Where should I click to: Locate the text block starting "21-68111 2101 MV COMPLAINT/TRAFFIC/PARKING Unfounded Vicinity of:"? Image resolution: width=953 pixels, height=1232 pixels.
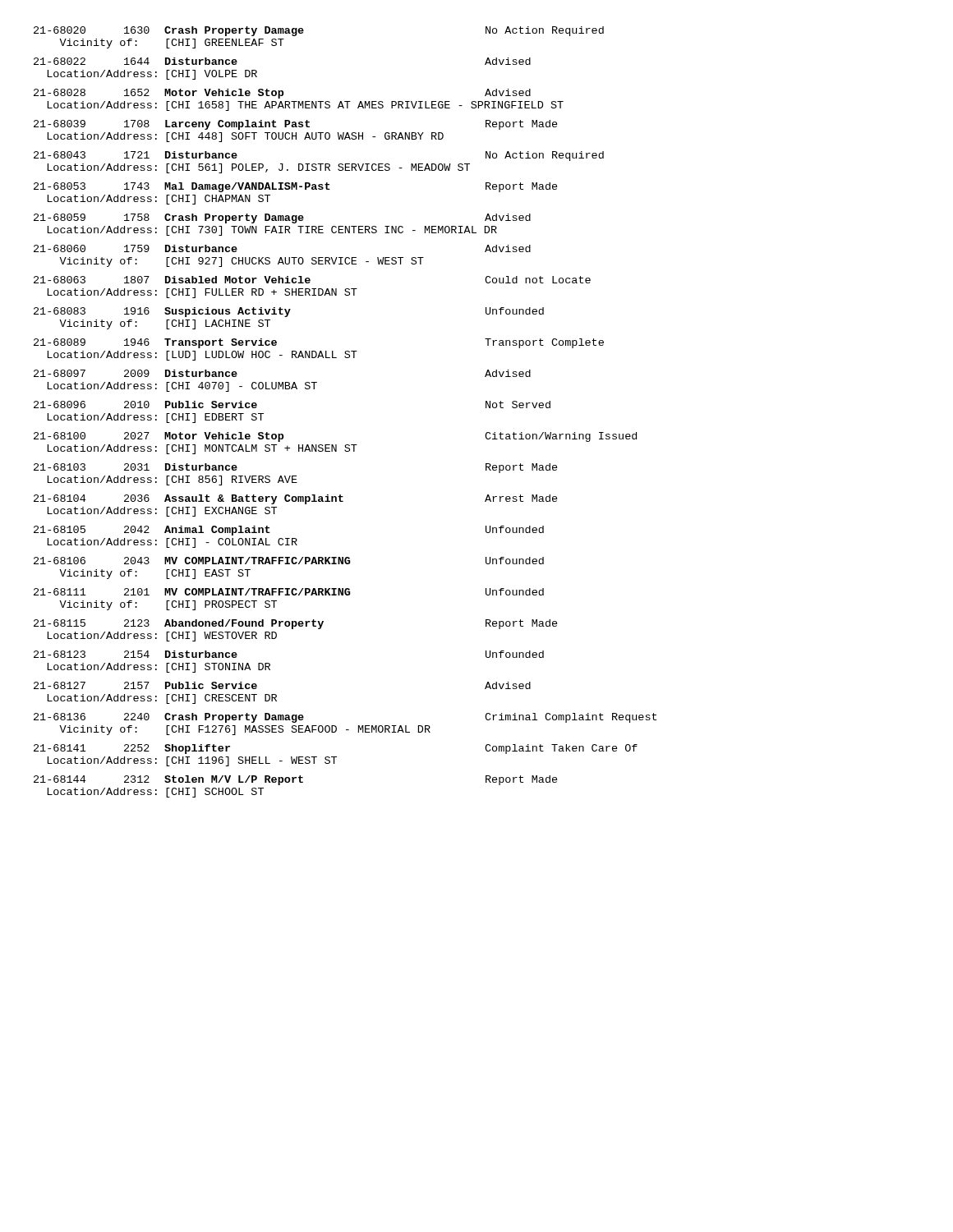(476, 599)
